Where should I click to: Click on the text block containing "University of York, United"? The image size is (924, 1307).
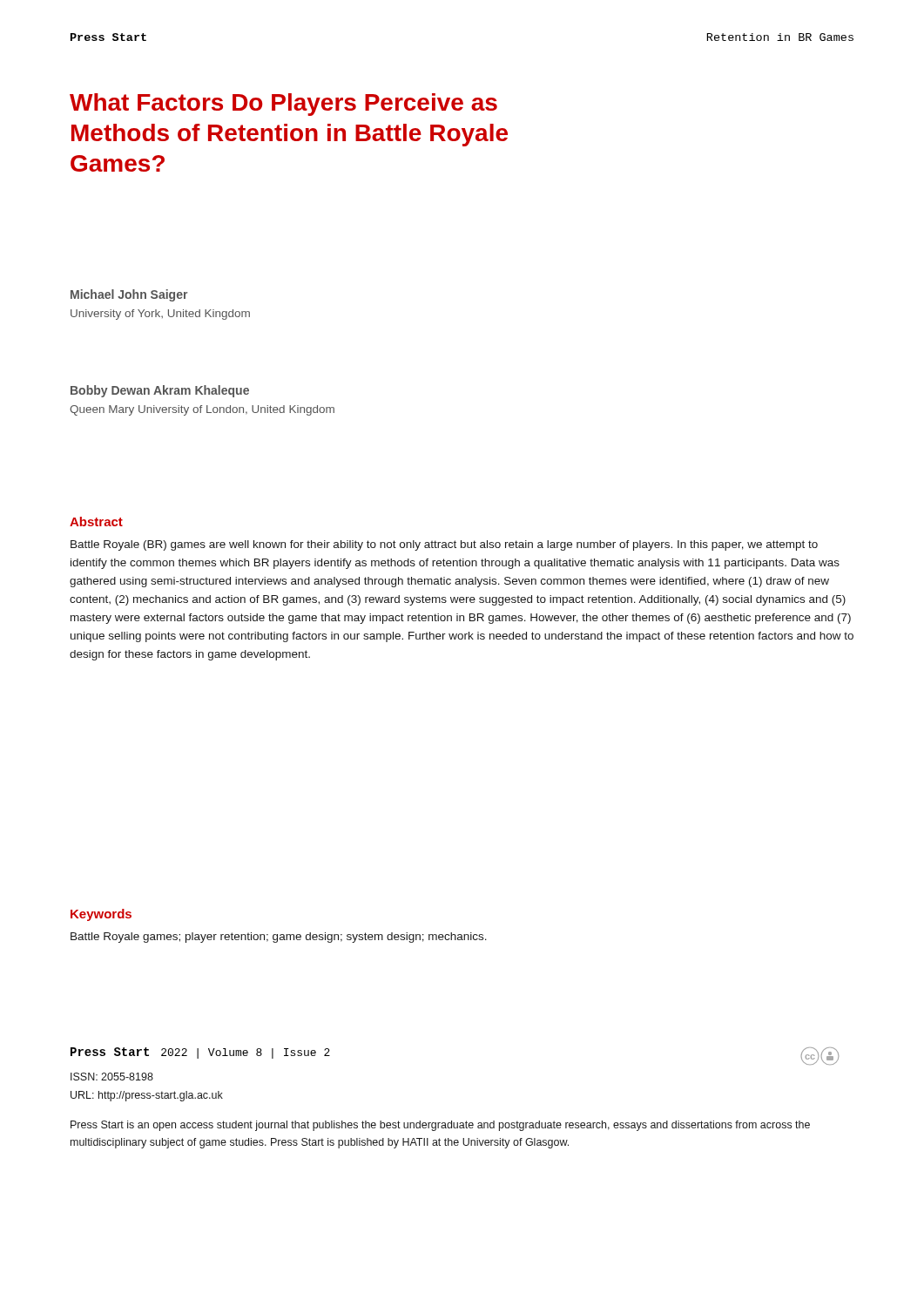(160, 313)
